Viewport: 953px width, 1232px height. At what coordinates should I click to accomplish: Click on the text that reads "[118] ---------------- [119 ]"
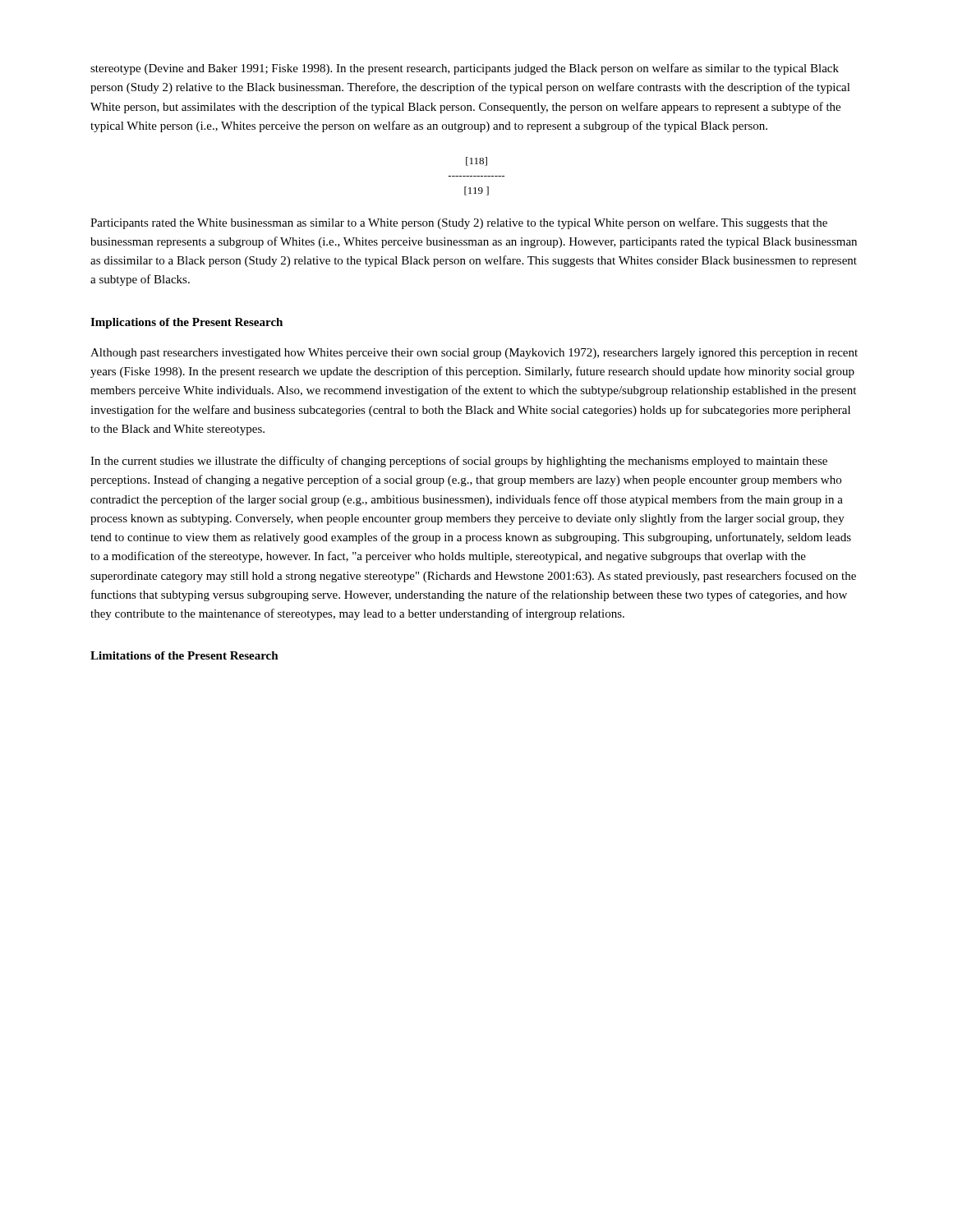tap(476, 175)
